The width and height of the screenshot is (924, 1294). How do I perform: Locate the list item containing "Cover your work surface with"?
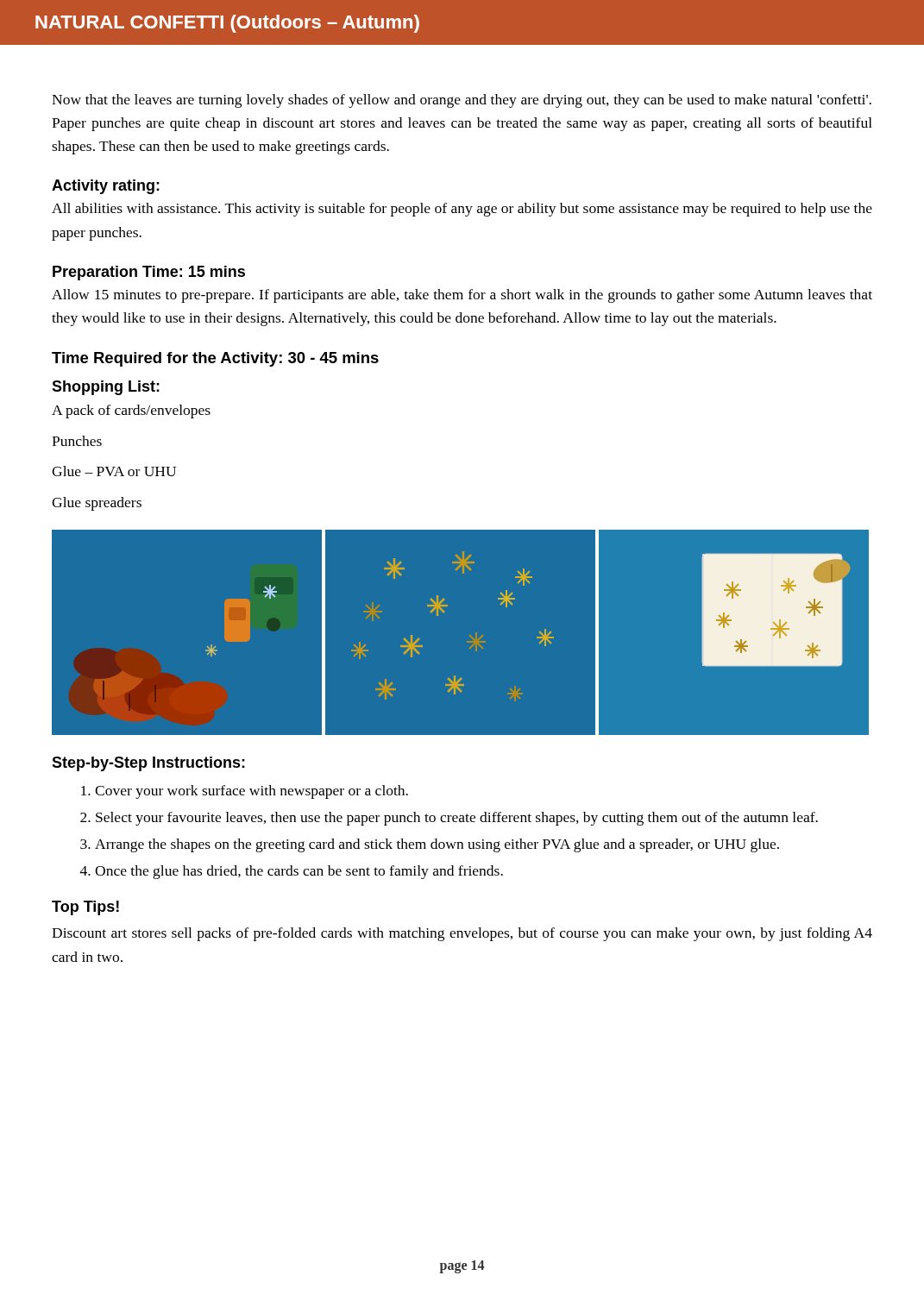coord(252,790)
